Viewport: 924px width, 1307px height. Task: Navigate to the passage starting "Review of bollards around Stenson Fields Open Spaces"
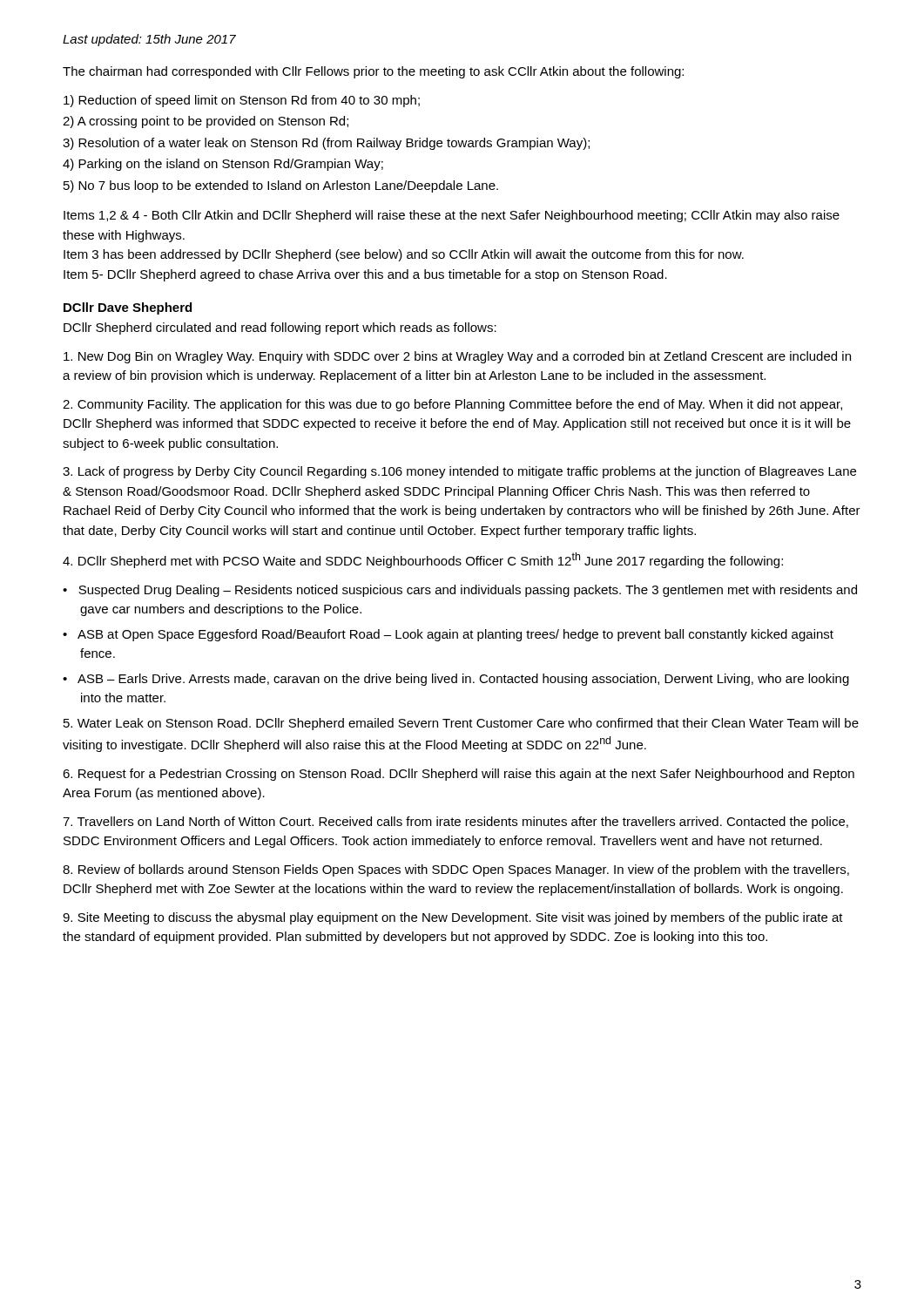(x=456, y=879)
